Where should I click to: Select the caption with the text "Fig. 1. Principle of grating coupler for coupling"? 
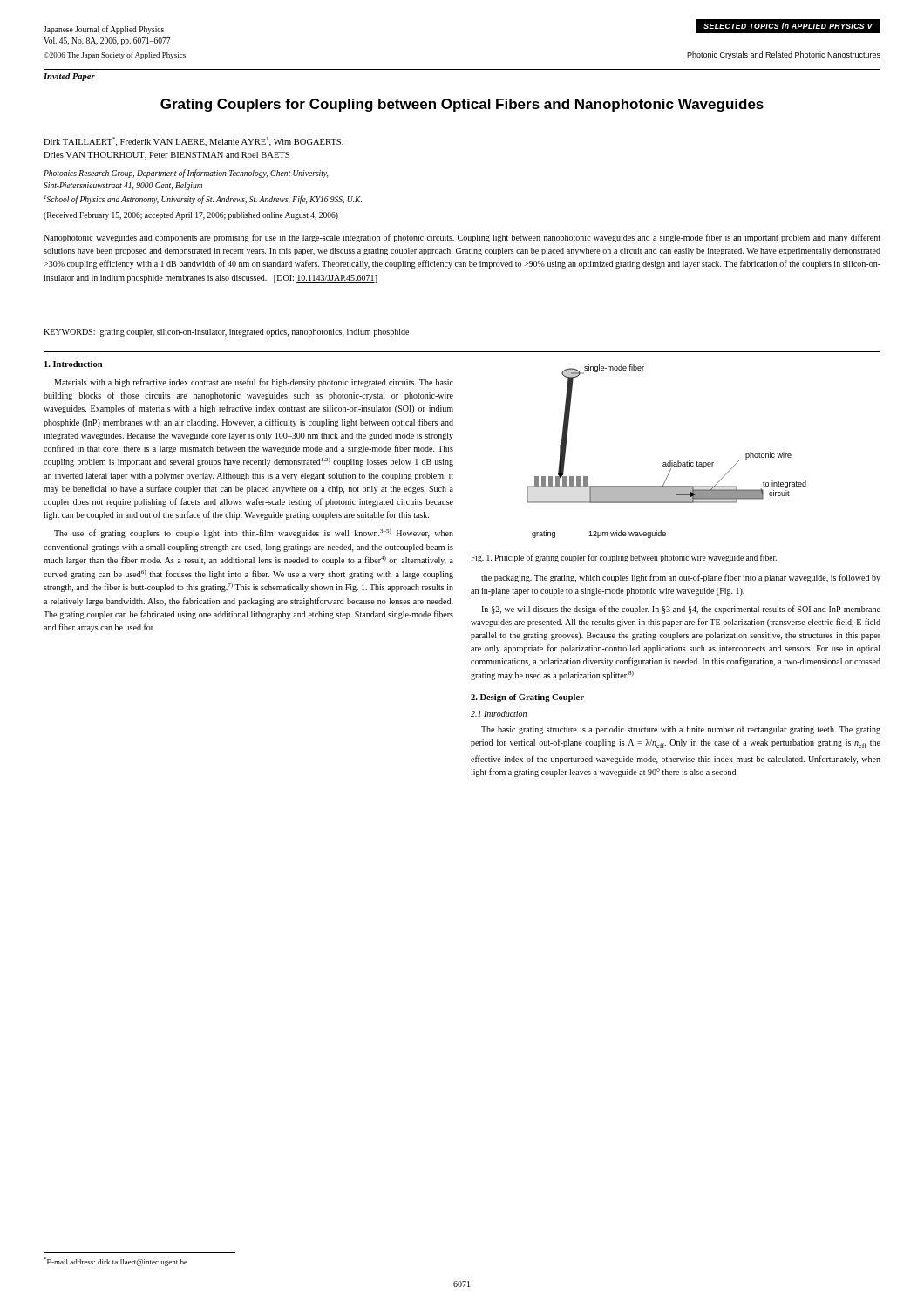point(624,558)
